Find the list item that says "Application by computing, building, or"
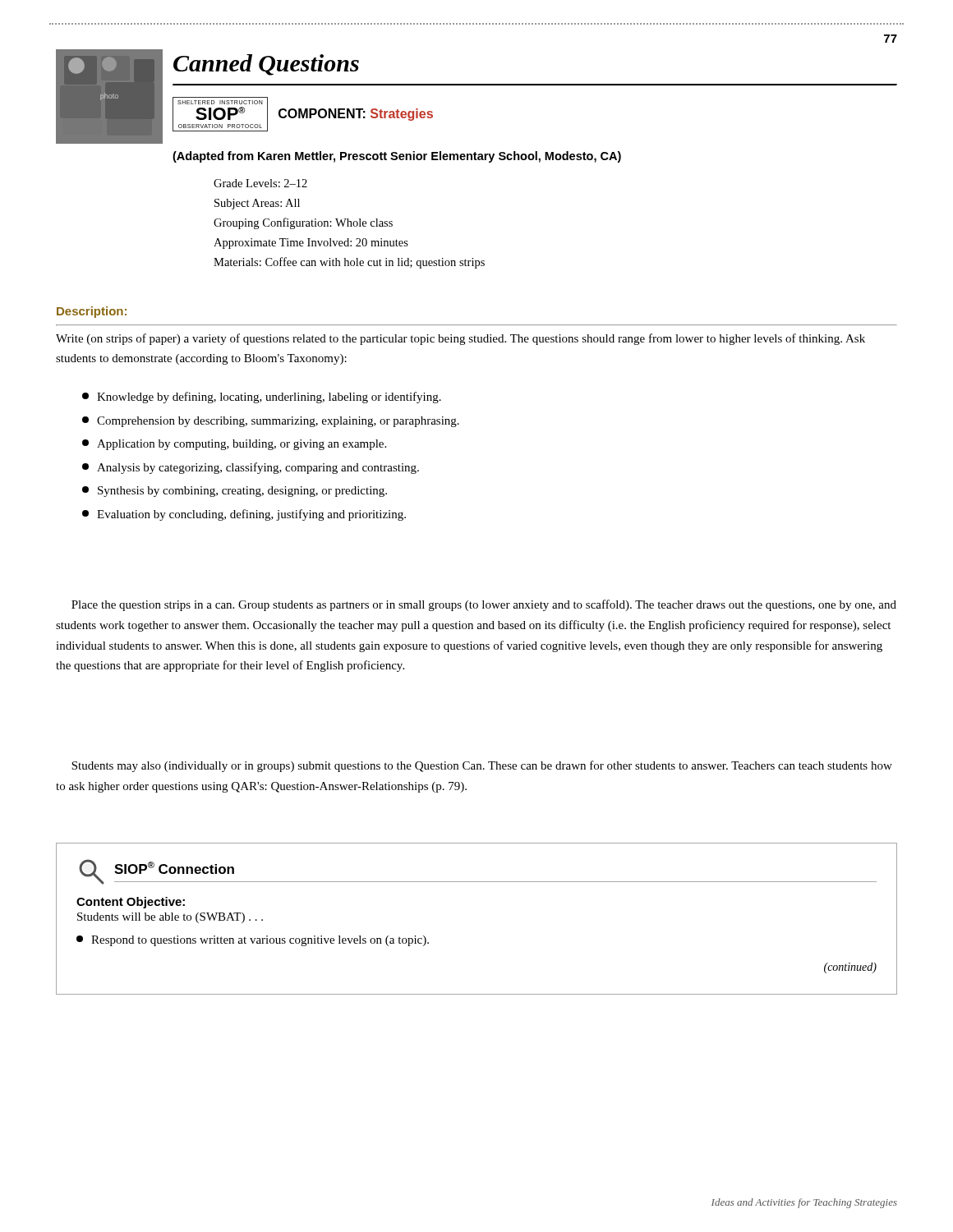Image resolution: width=953 pixels, height=1232 pixels. 235,444
